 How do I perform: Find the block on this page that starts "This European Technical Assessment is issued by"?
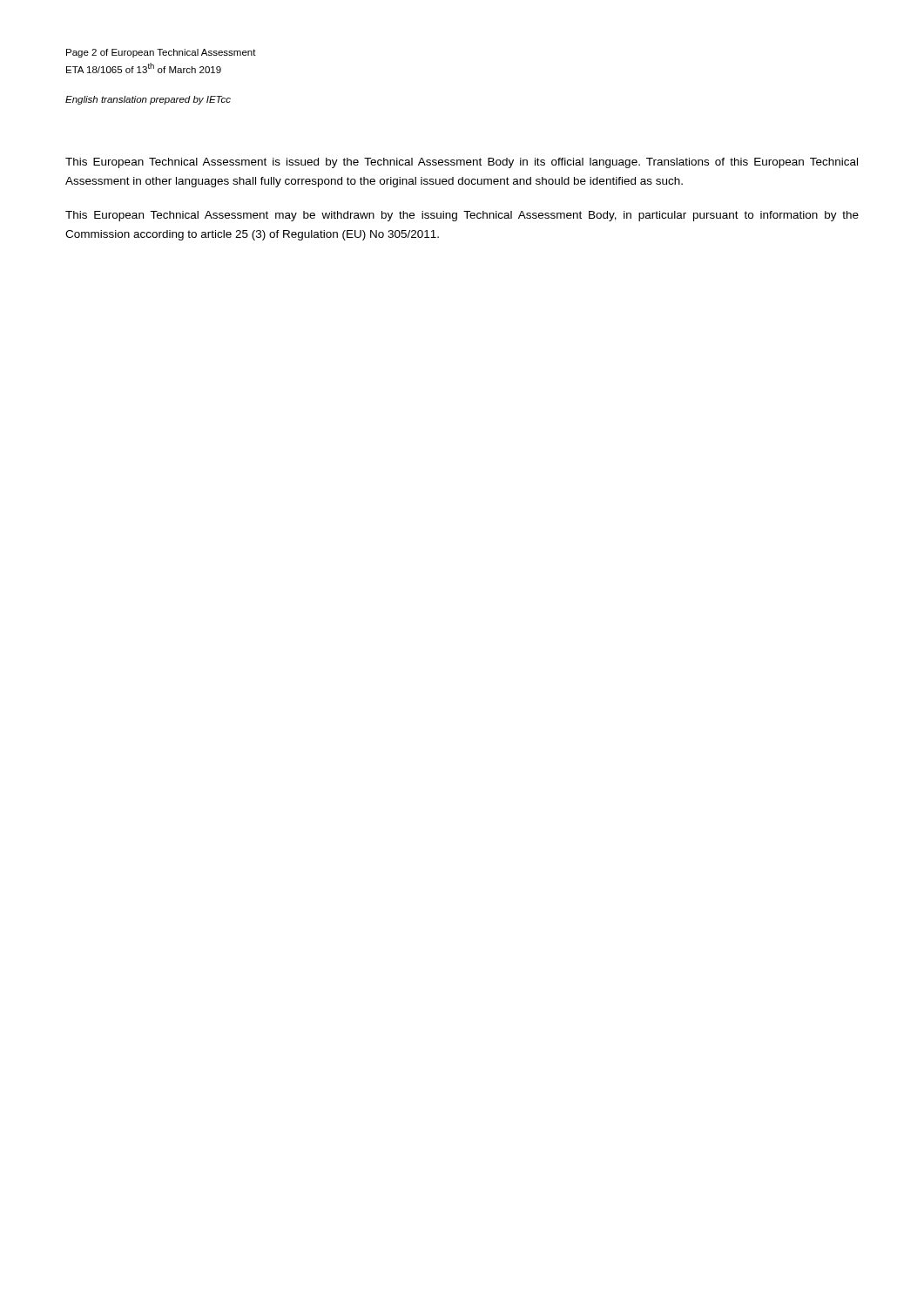pos(462,171)
